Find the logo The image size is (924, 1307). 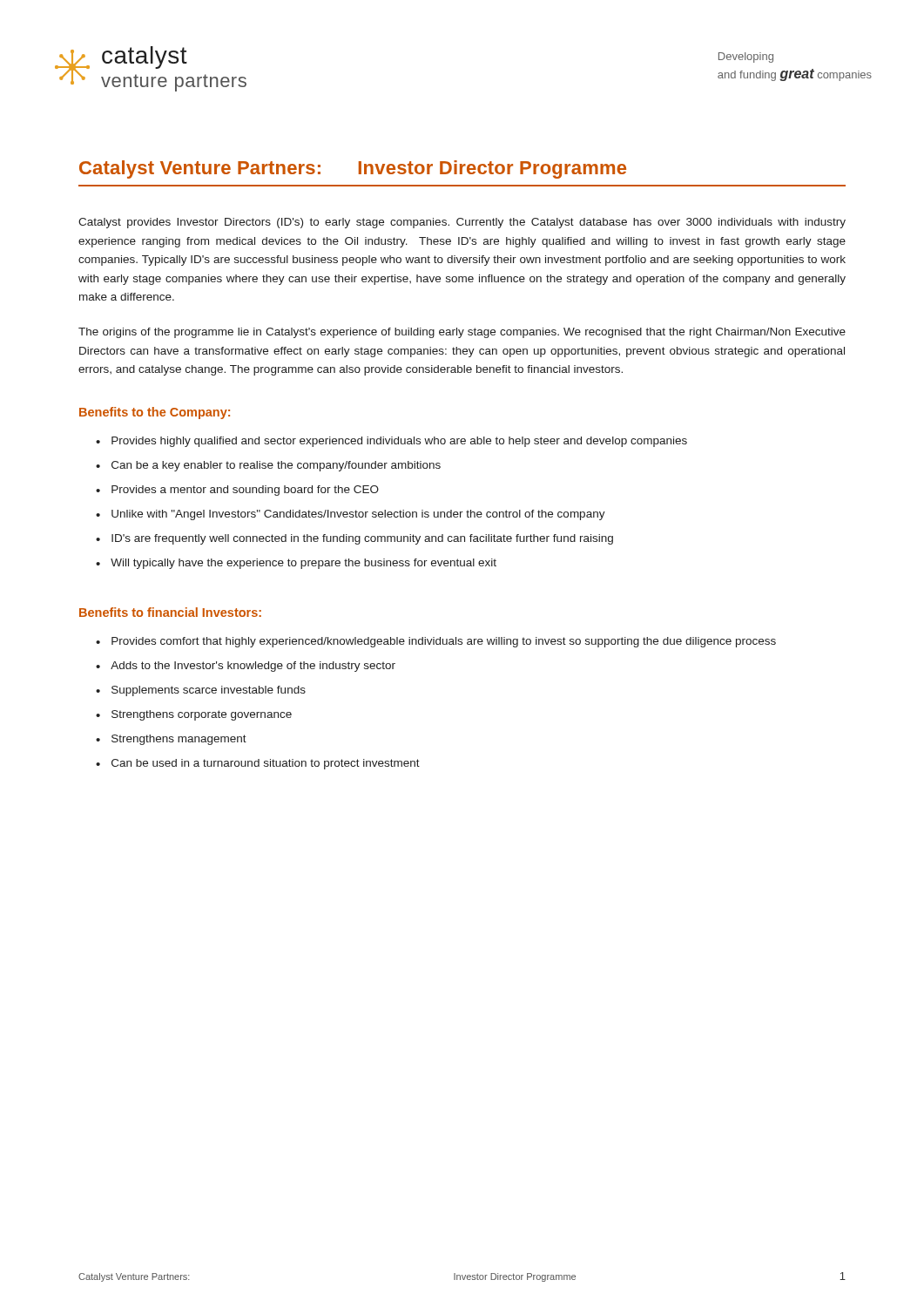pyautogui.click(x=150, y=67)
